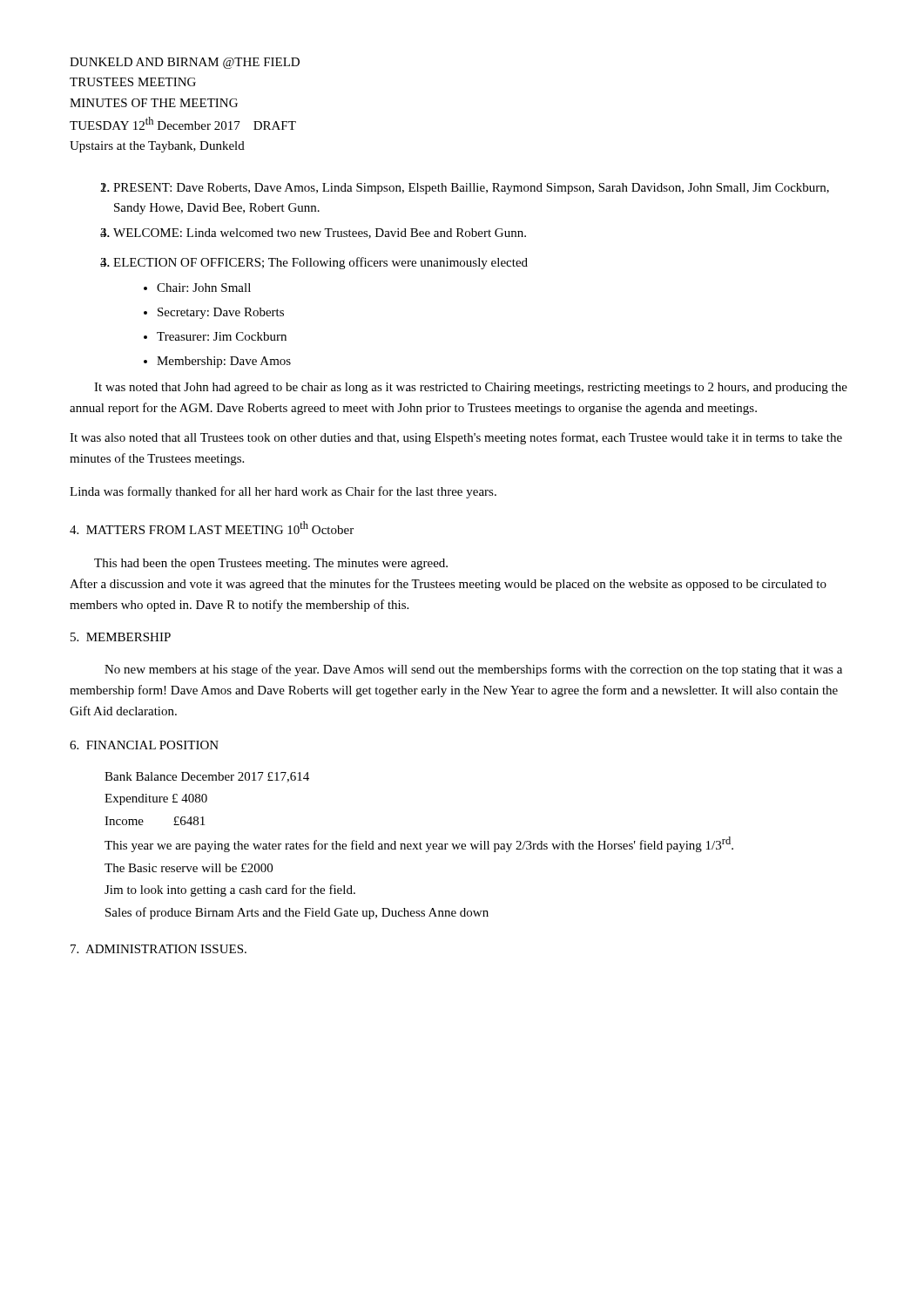Screen dimensions: 1307x924
Task: Select the passage starting "It was also"
Action: click(456, 448)
